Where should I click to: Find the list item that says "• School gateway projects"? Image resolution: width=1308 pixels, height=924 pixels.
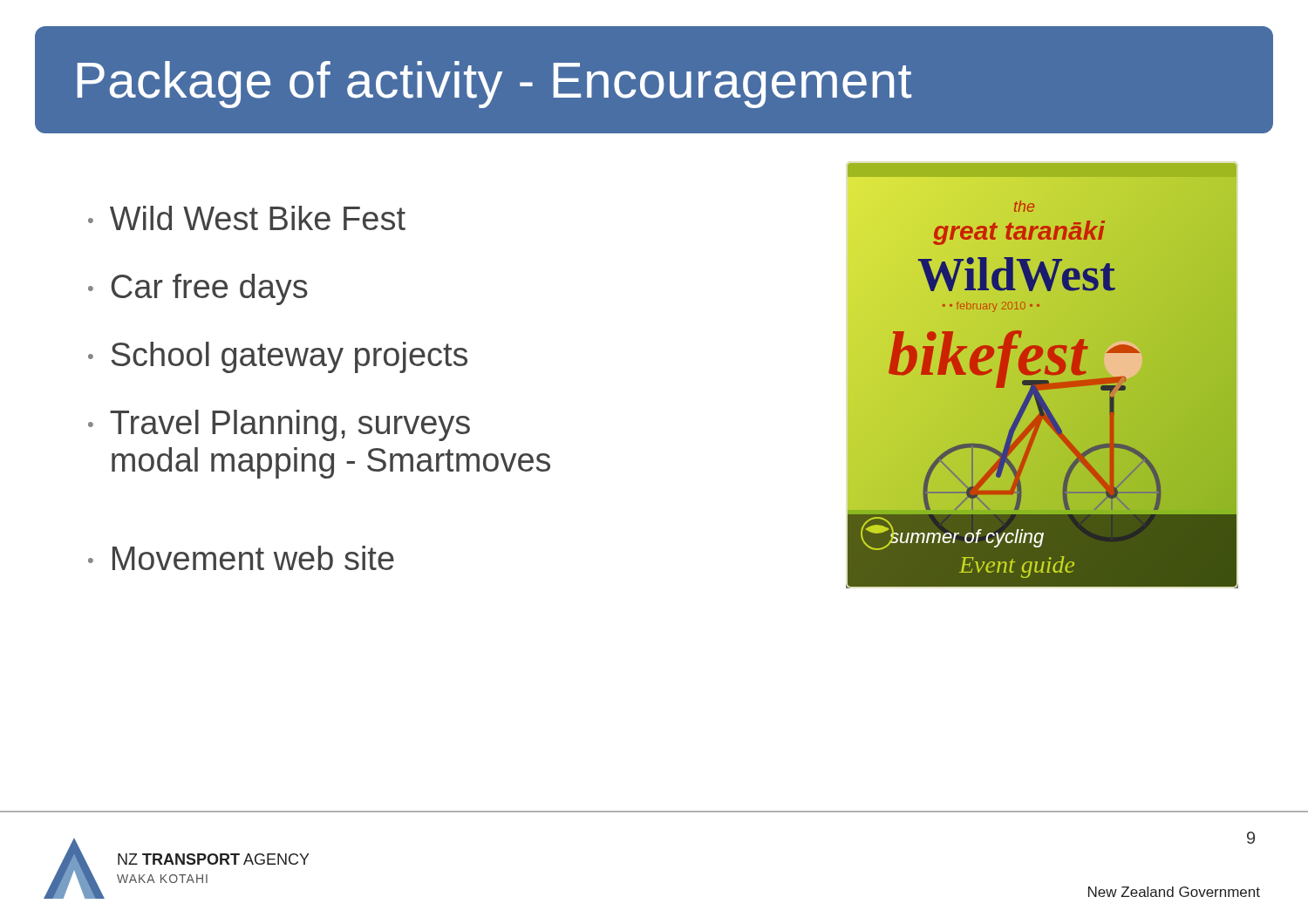(x=278, y=355)
